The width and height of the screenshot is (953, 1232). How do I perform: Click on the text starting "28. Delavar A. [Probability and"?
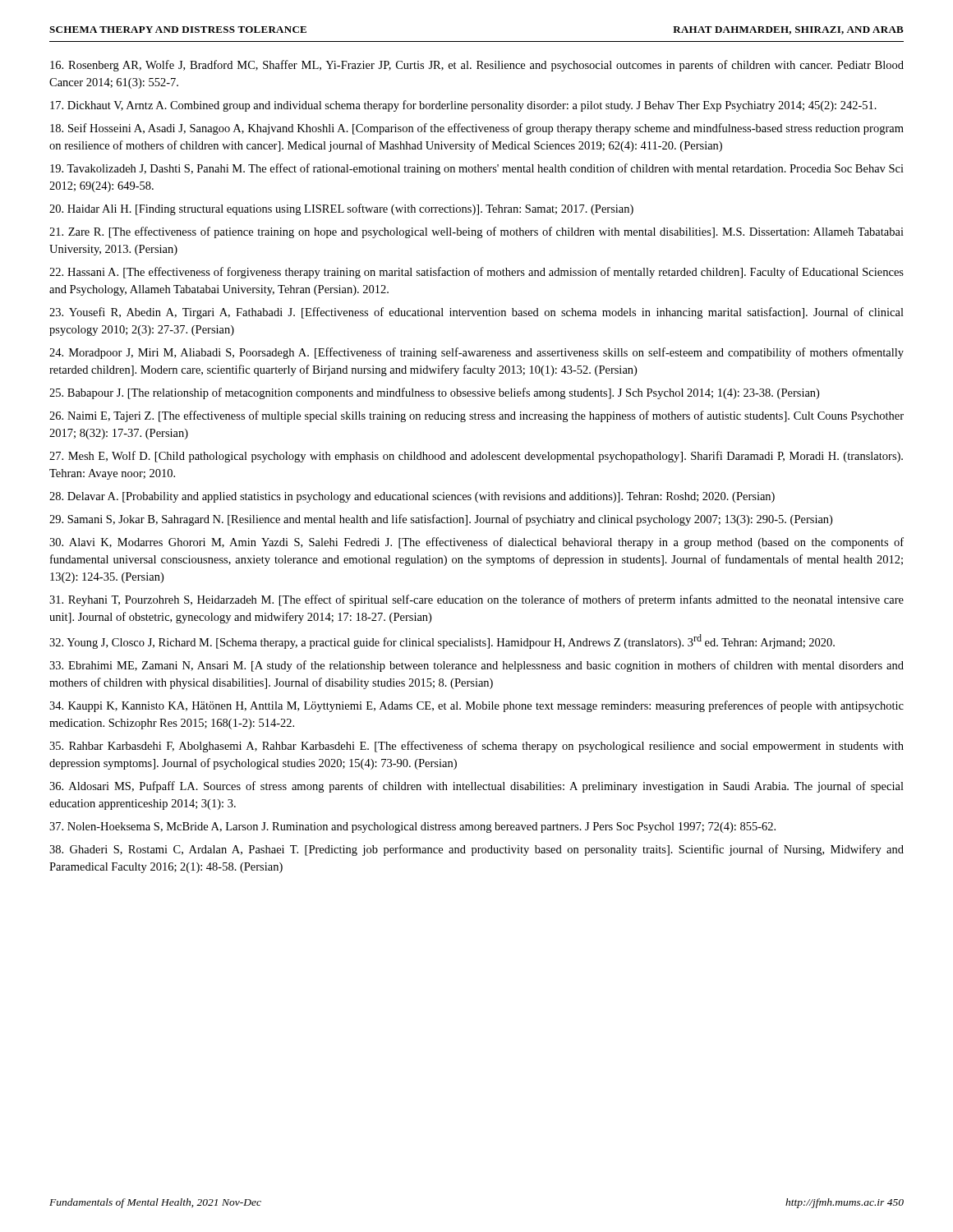click(412, 496)
